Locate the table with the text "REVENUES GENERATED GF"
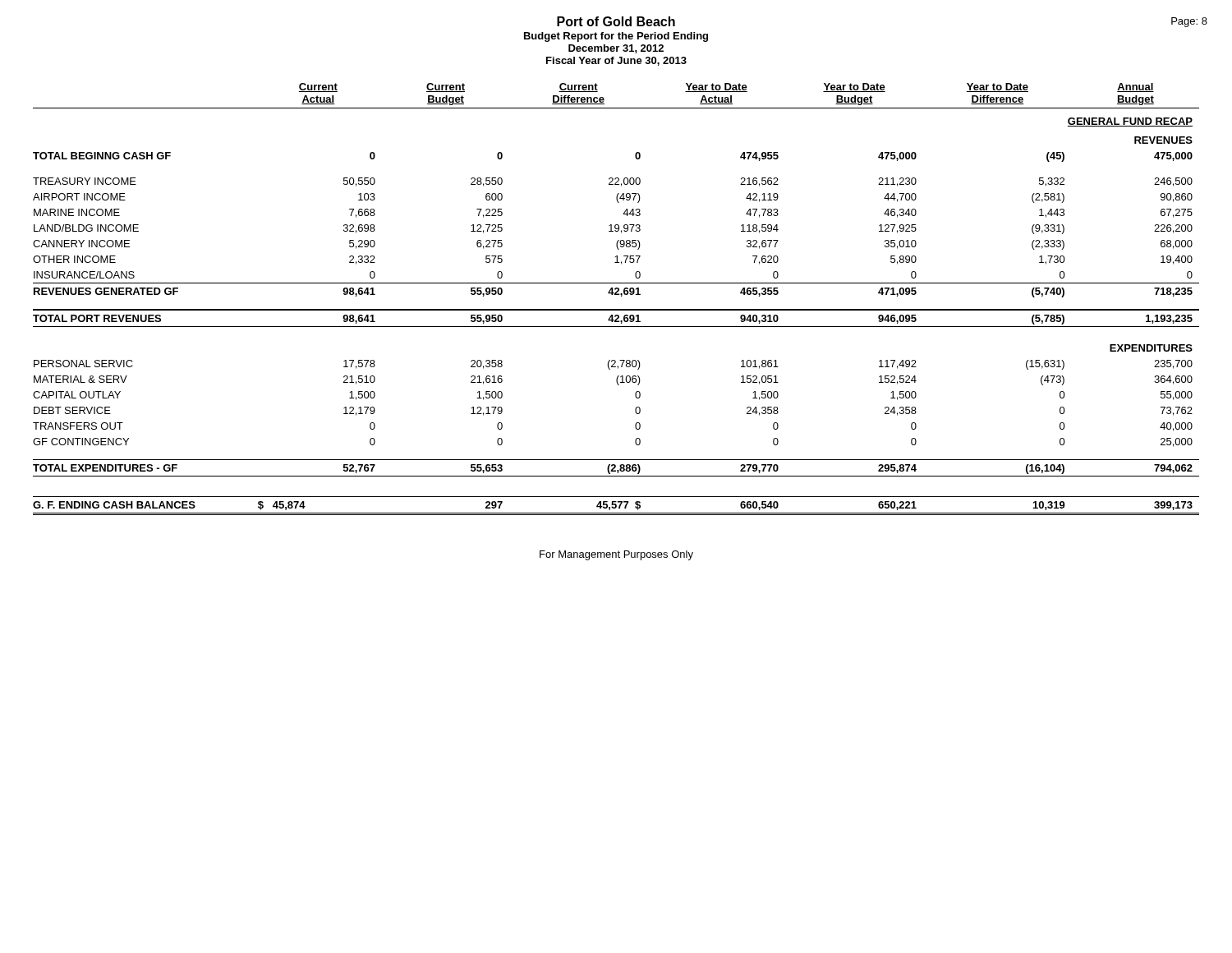 tap(616, 297)
